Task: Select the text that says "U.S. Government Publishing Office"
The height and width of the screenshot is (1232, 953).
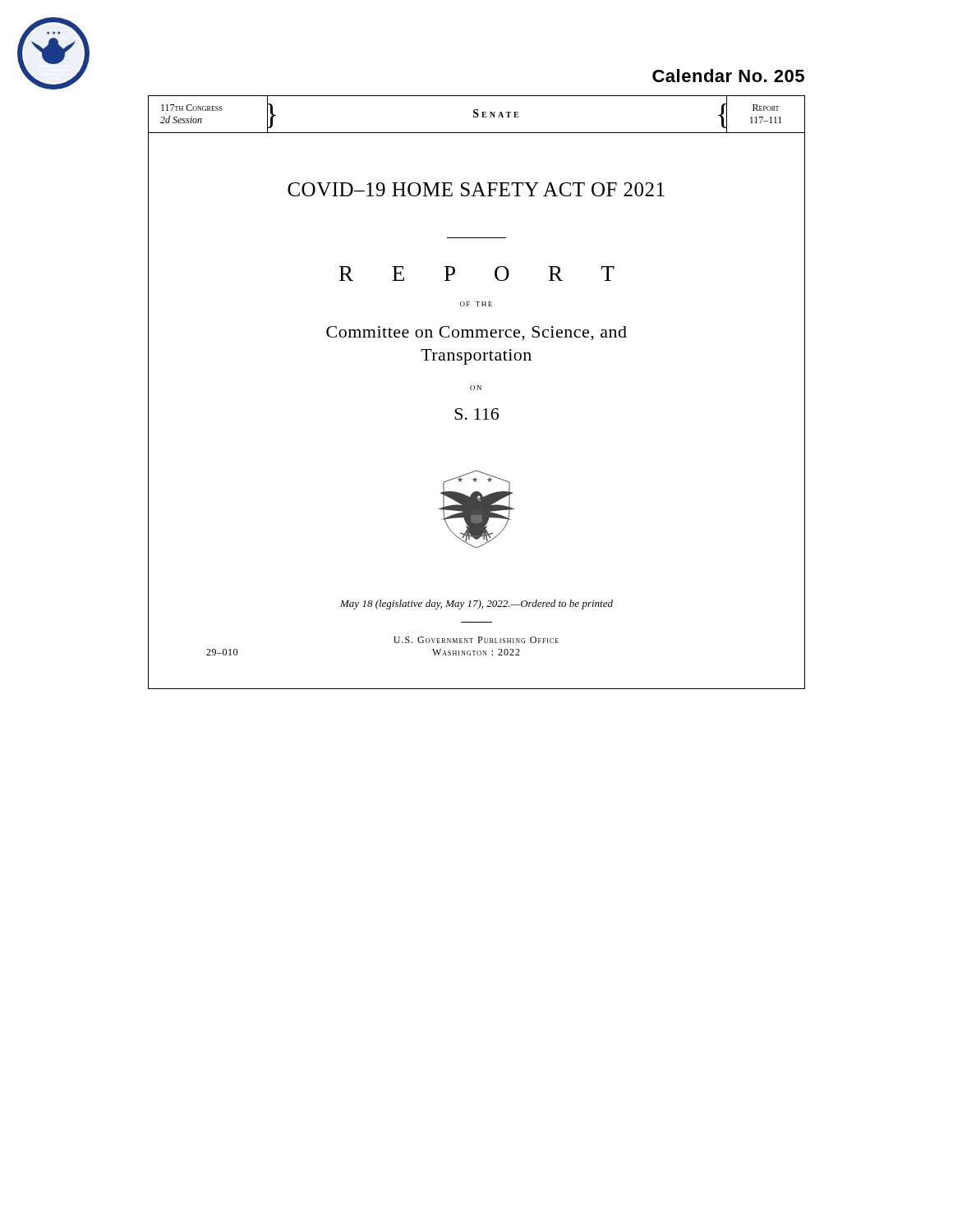Action: [476, 640]
